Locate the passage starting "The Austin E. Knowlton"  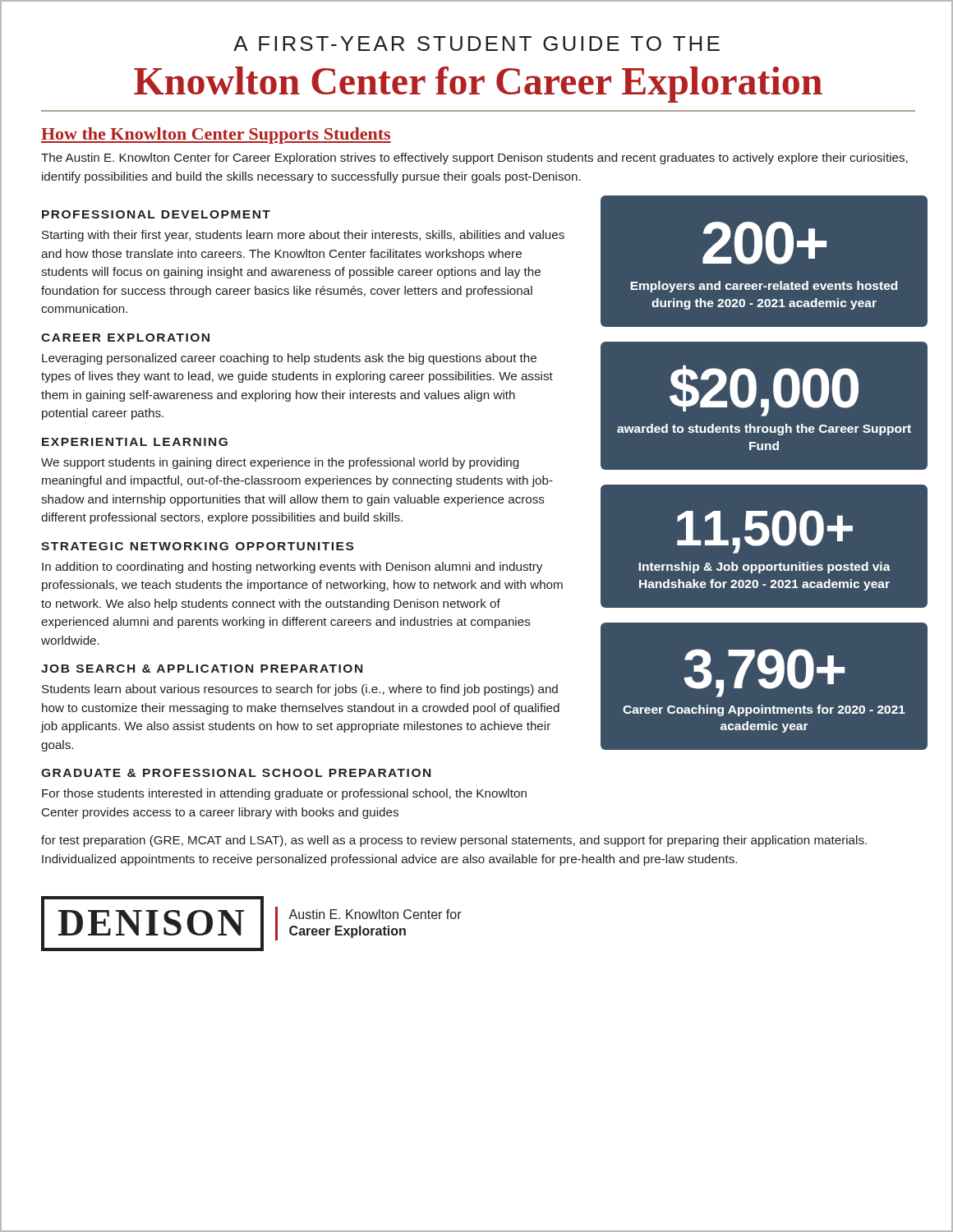click(478, 167)
